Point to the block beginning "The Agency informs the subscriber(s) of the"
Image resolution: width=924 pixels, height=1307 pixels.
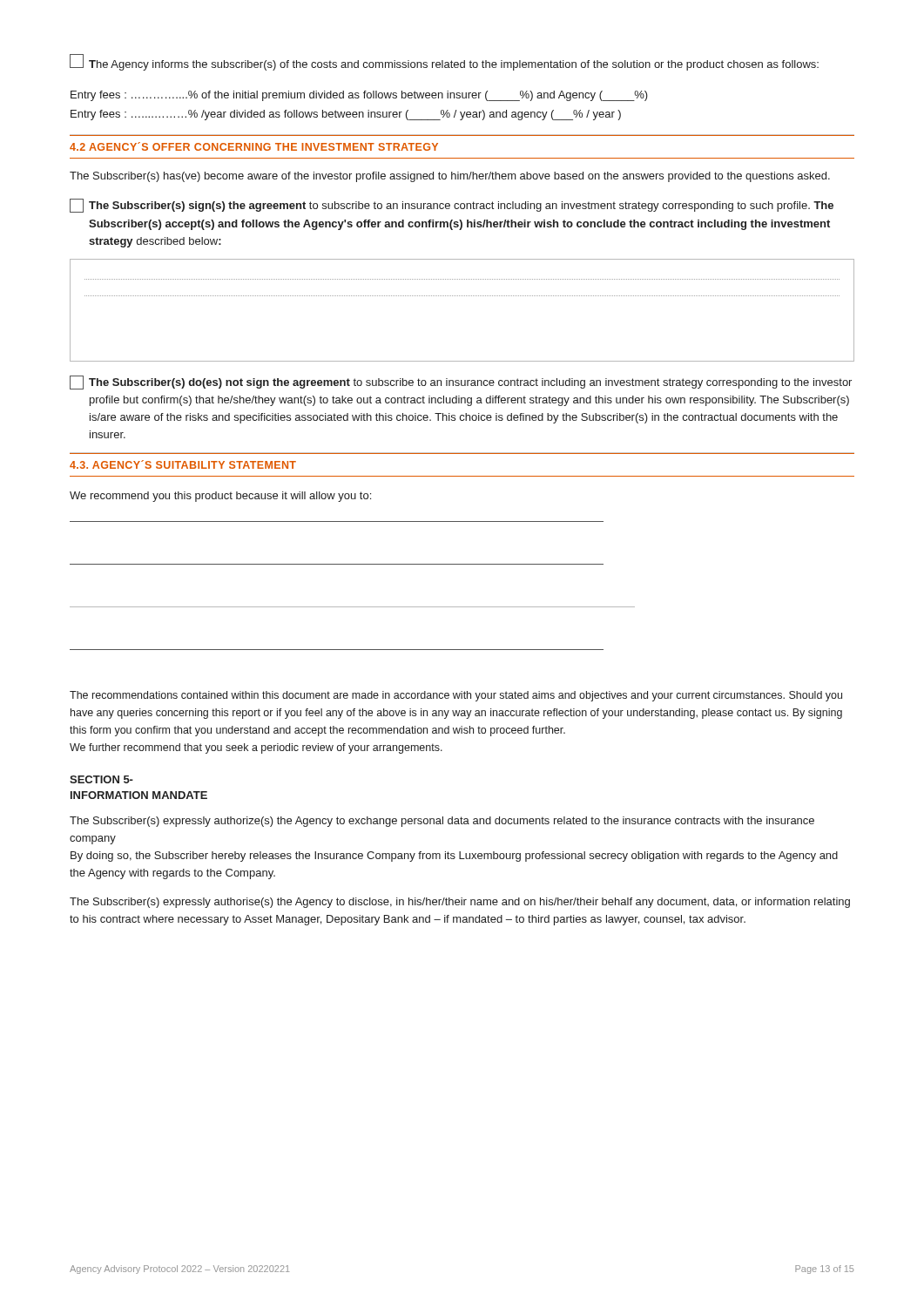click(445, 62)
